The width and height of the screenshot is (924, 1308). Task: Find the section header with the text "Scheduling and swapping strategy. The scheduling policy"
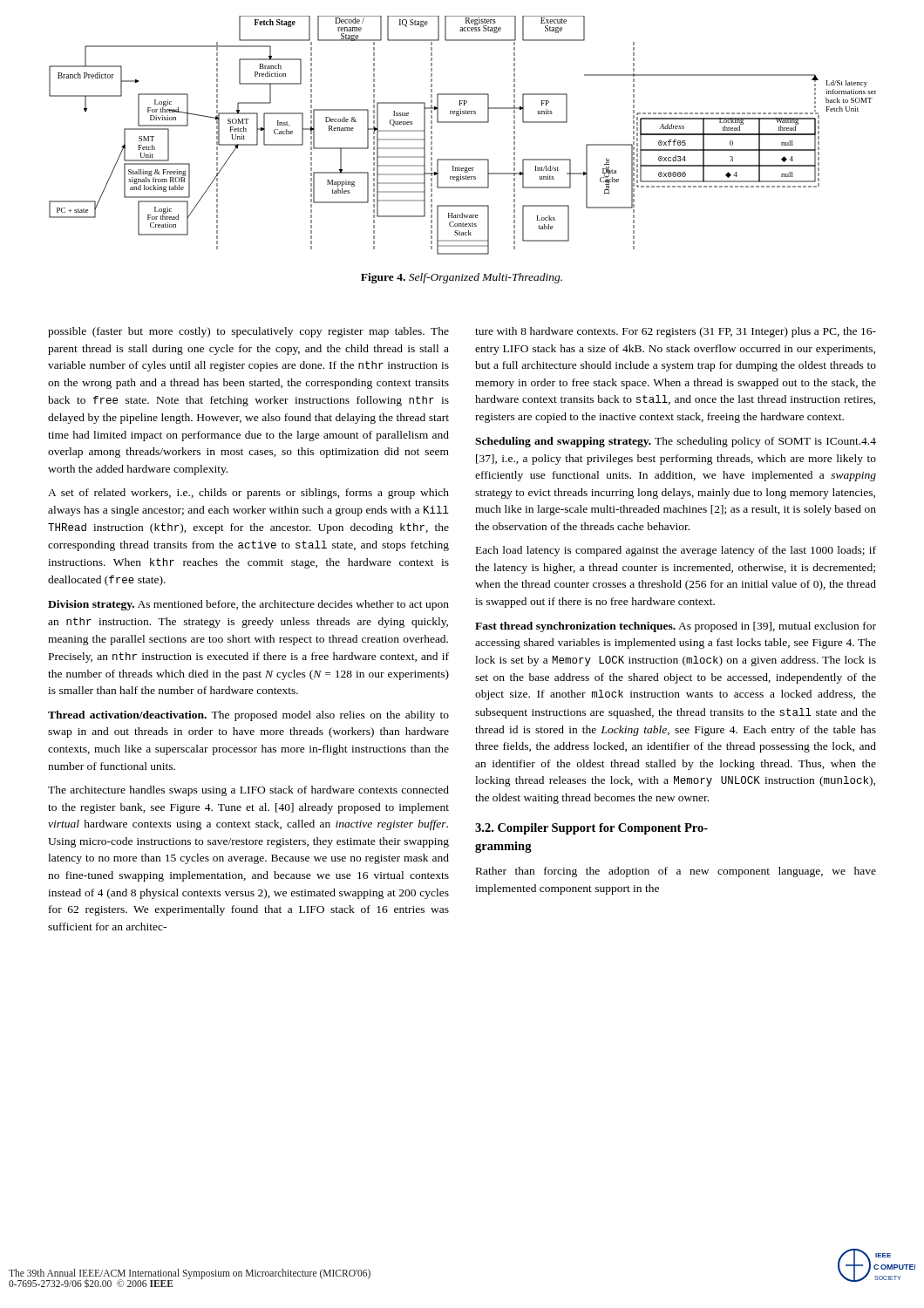tap(676, 484)
